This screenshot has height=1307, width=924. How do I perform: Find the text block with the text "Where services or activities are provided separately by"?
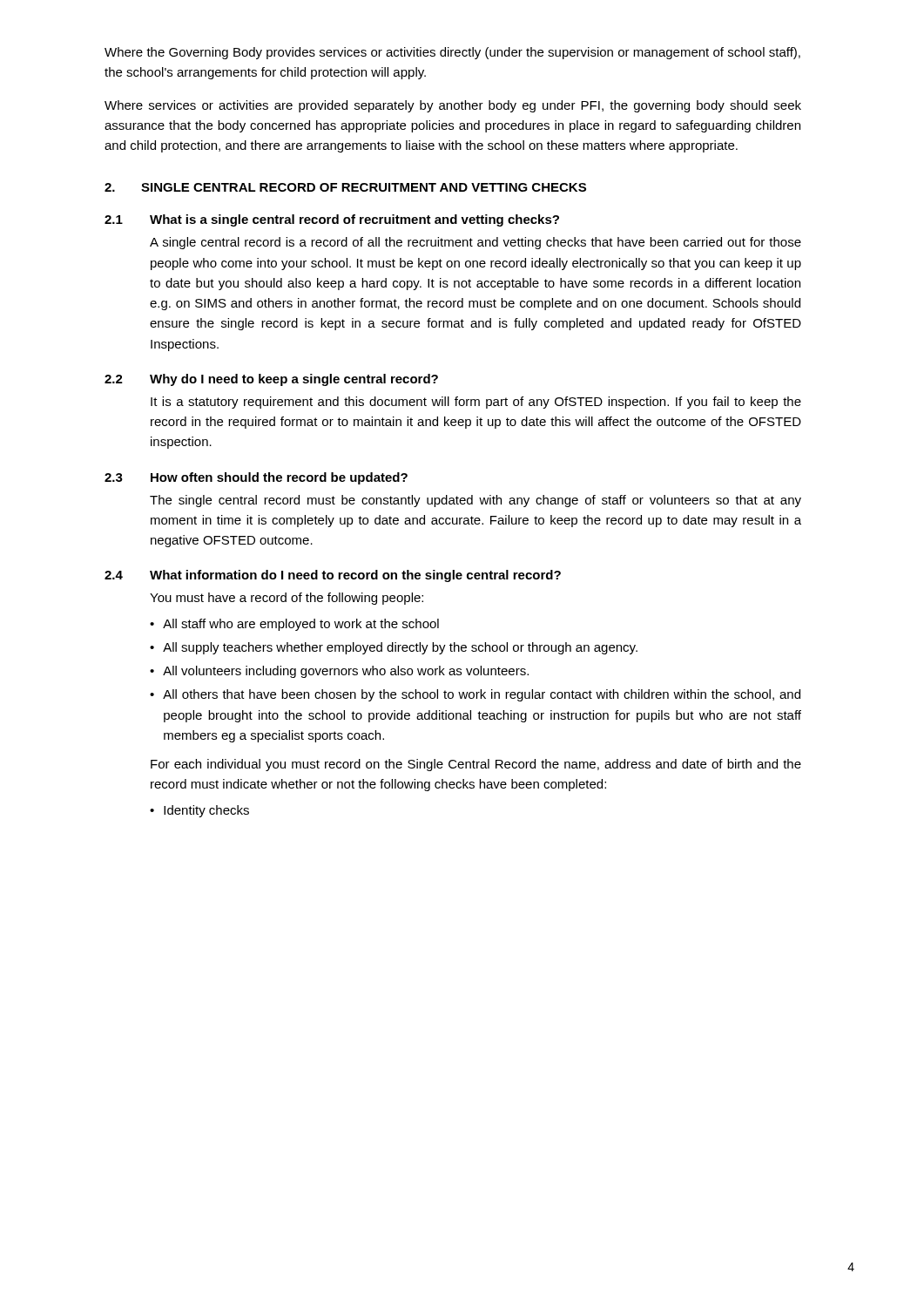453,125
